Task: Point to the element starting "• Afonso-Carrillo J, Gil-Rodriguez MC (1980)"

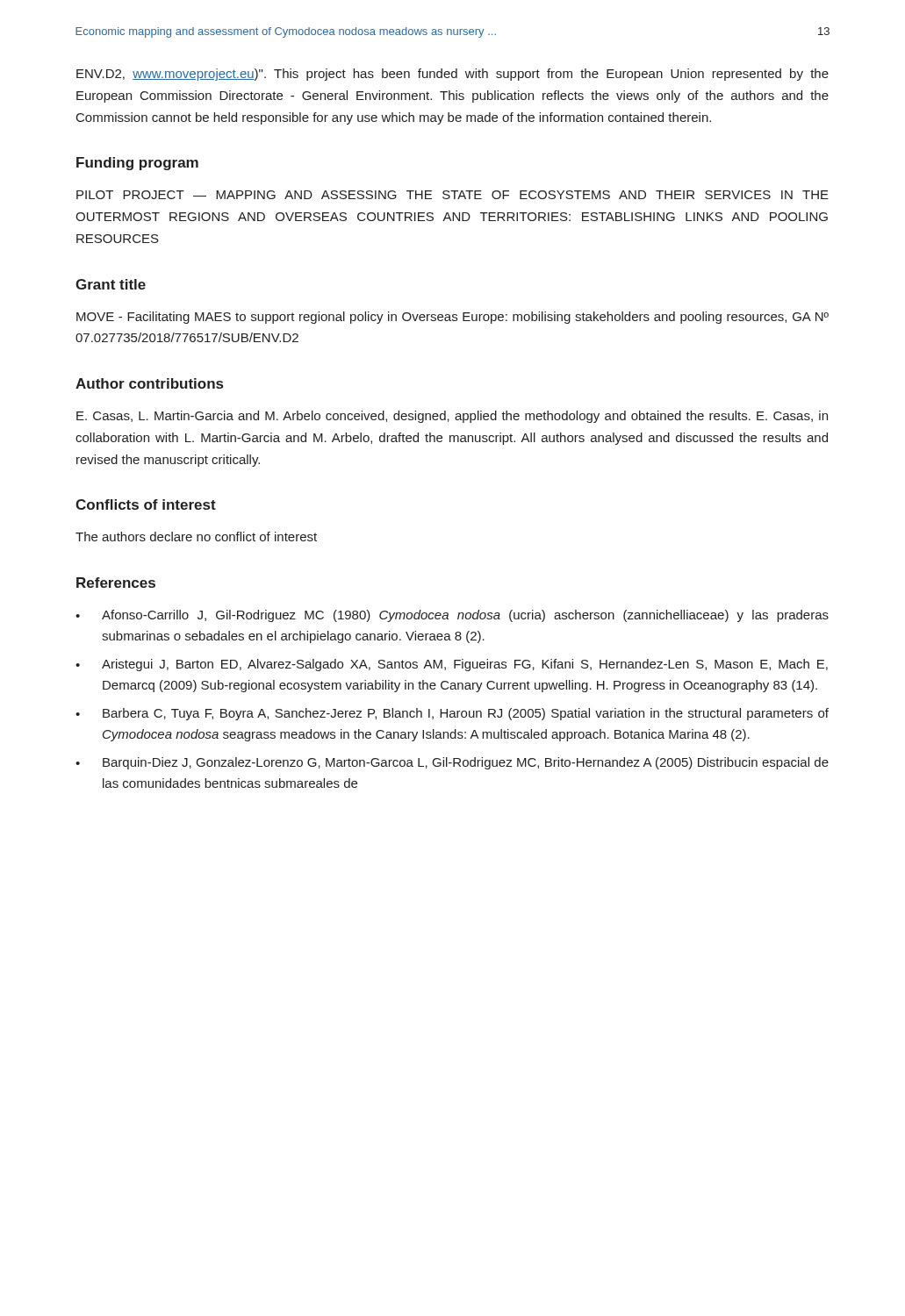Action: (452, 625)
